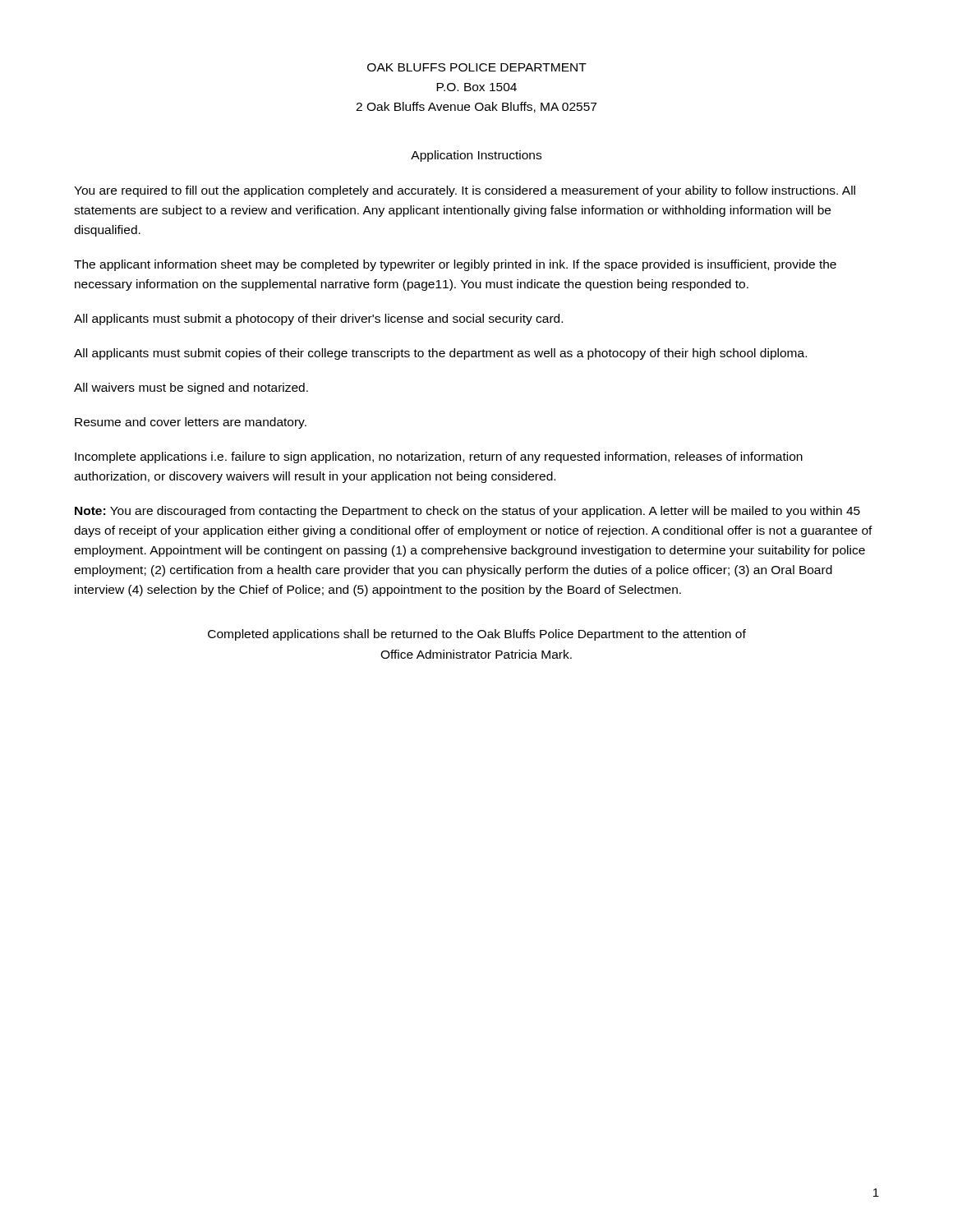953x1232 pixels.
Task: Select the text block starting "All waivers must"
Action: tap(191, 387)
